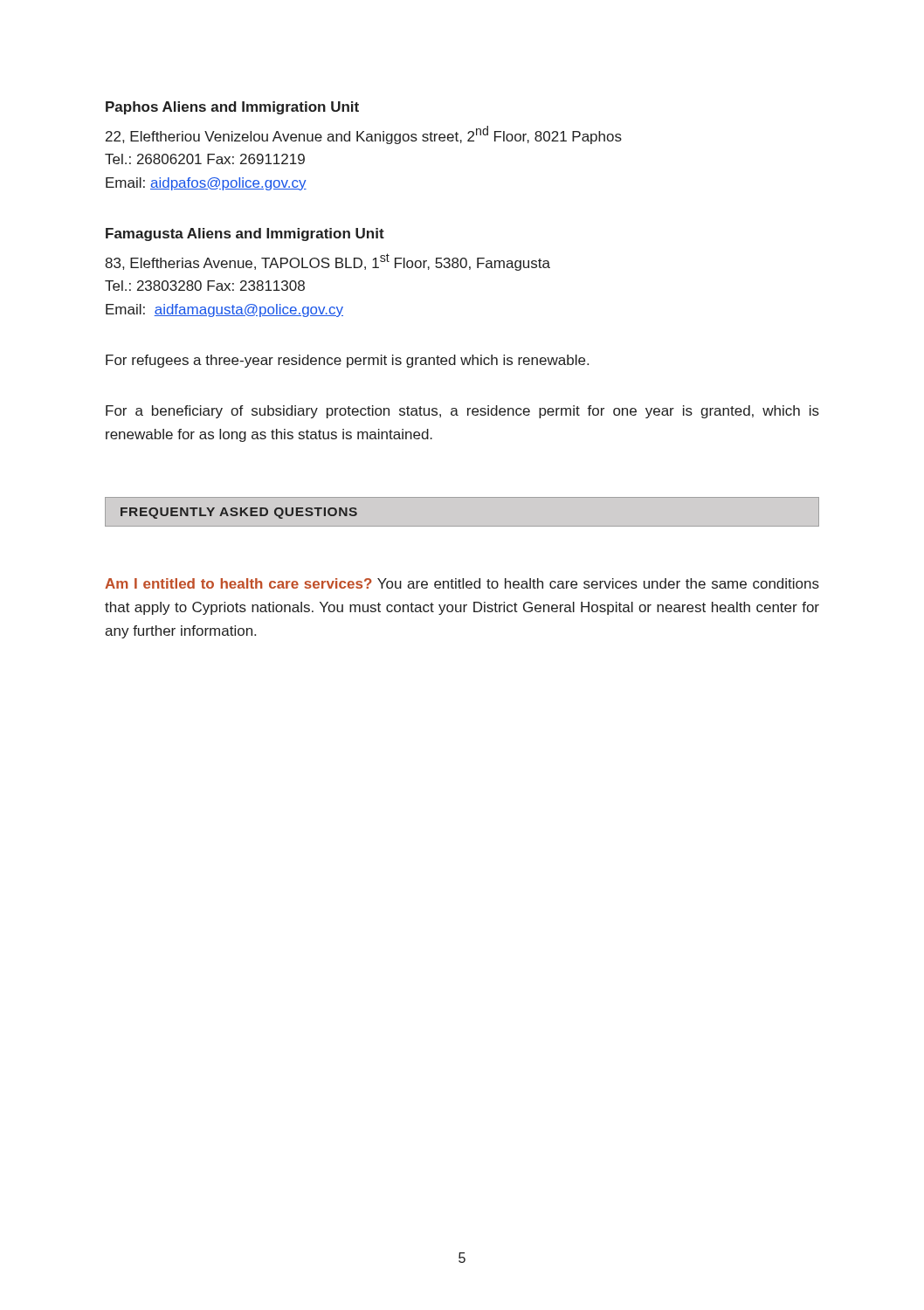The width and height of the screenshot is (924, 1310).
Task: Point to the text starting "For refugees a three-year"
Action: pos(347,360)
